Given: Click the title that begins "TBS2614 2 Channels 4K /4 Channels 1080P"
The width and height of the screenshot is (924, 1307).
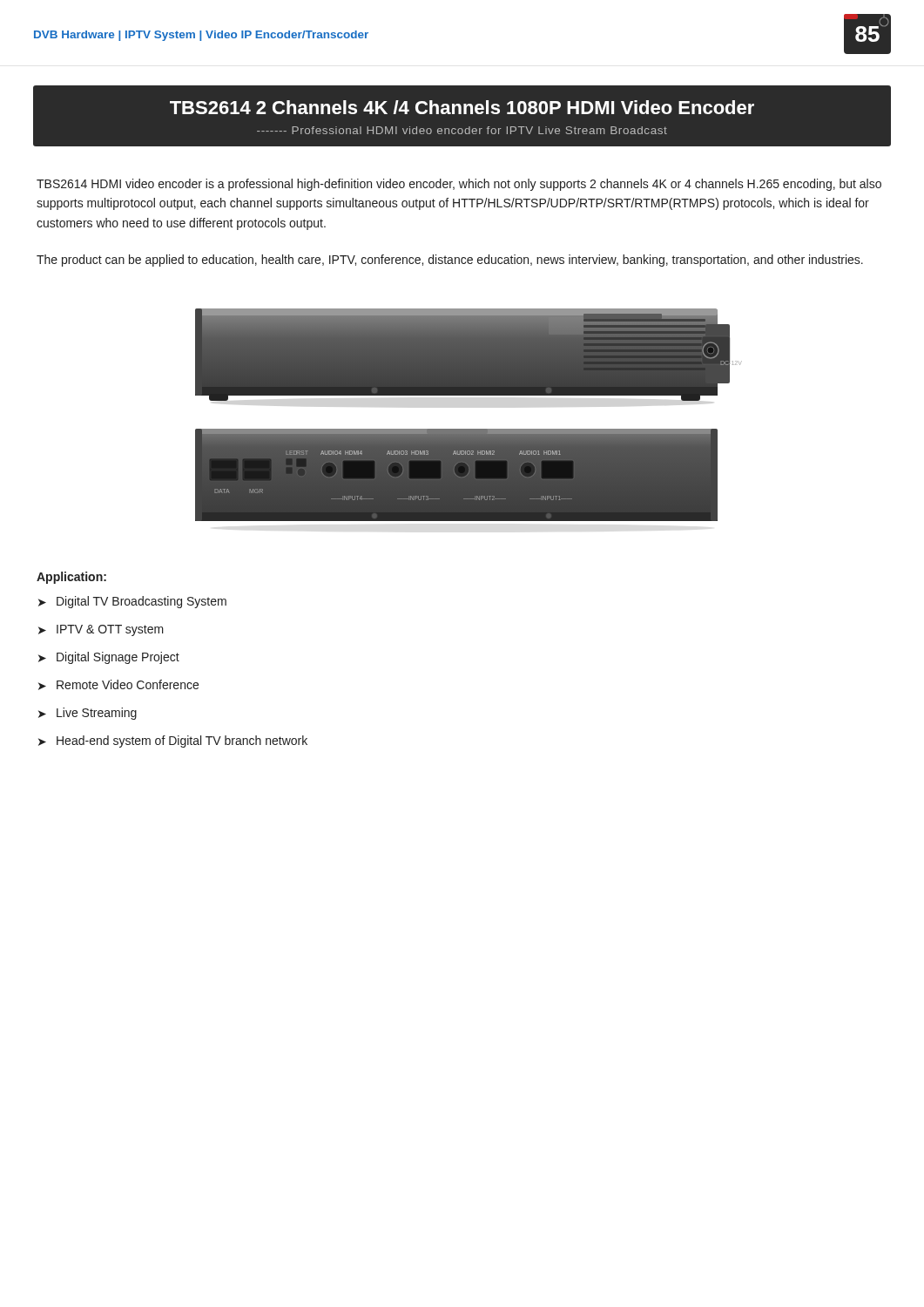Looking at the screenshot, I should coord(462,117).
